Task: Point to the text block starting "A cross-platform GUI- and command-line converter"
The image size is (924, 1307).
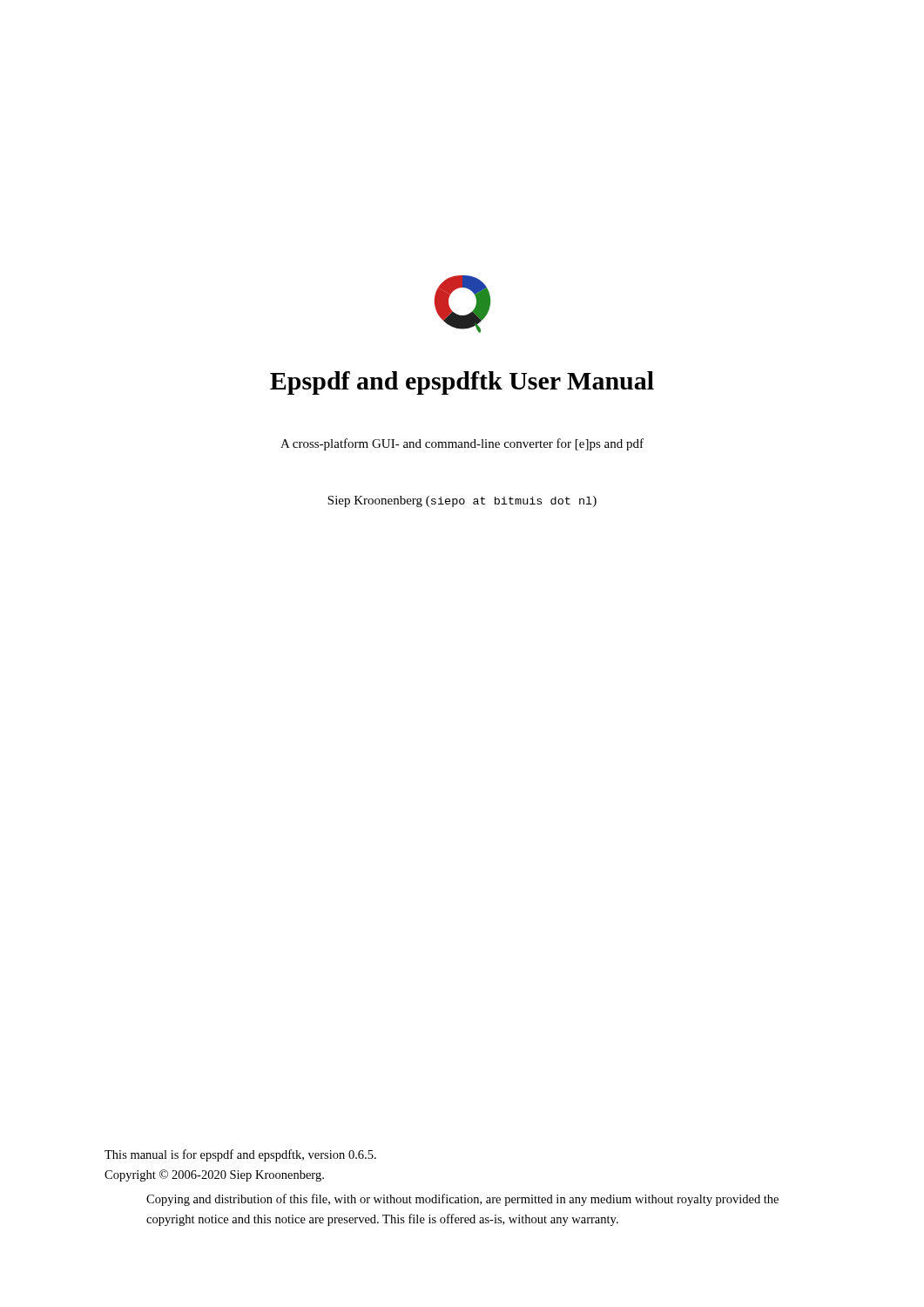Action: coord(462,444)
